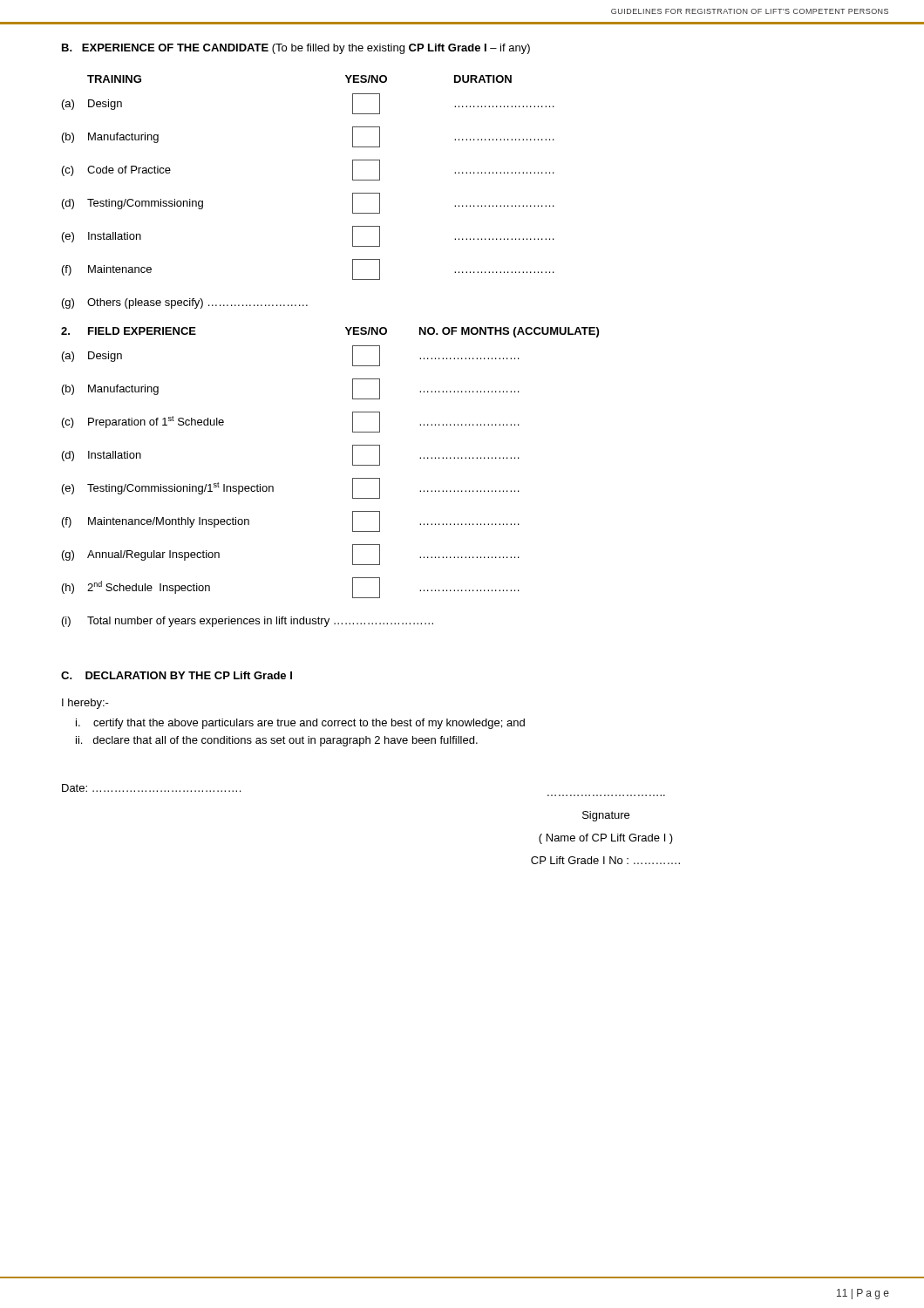
Task: Locate the section header that opens with "C. DECLARATION BY THE CP Lift Grade"
Action: tap(177, 675)
